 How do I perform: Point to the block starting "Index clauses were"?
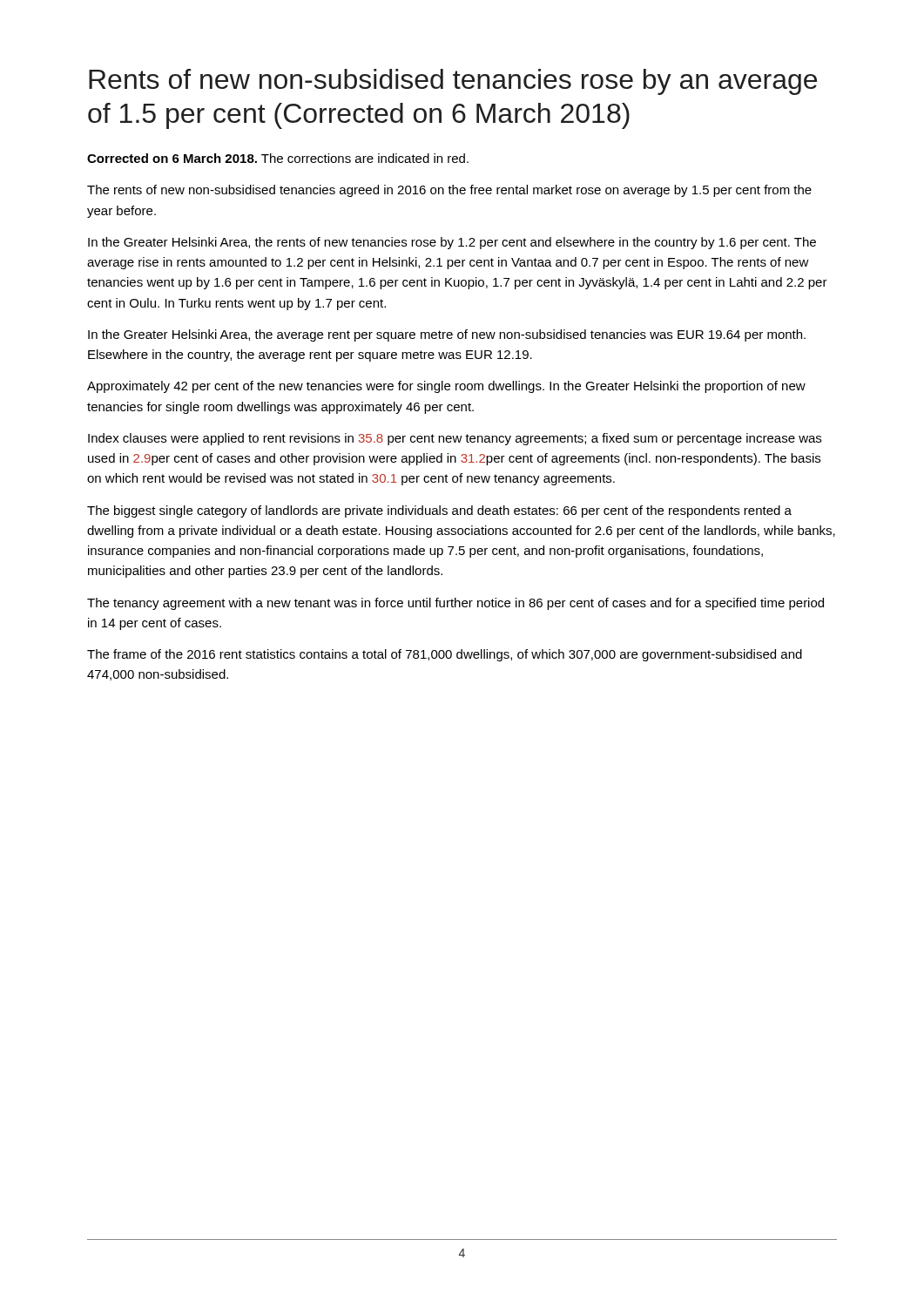coord(455,458)
